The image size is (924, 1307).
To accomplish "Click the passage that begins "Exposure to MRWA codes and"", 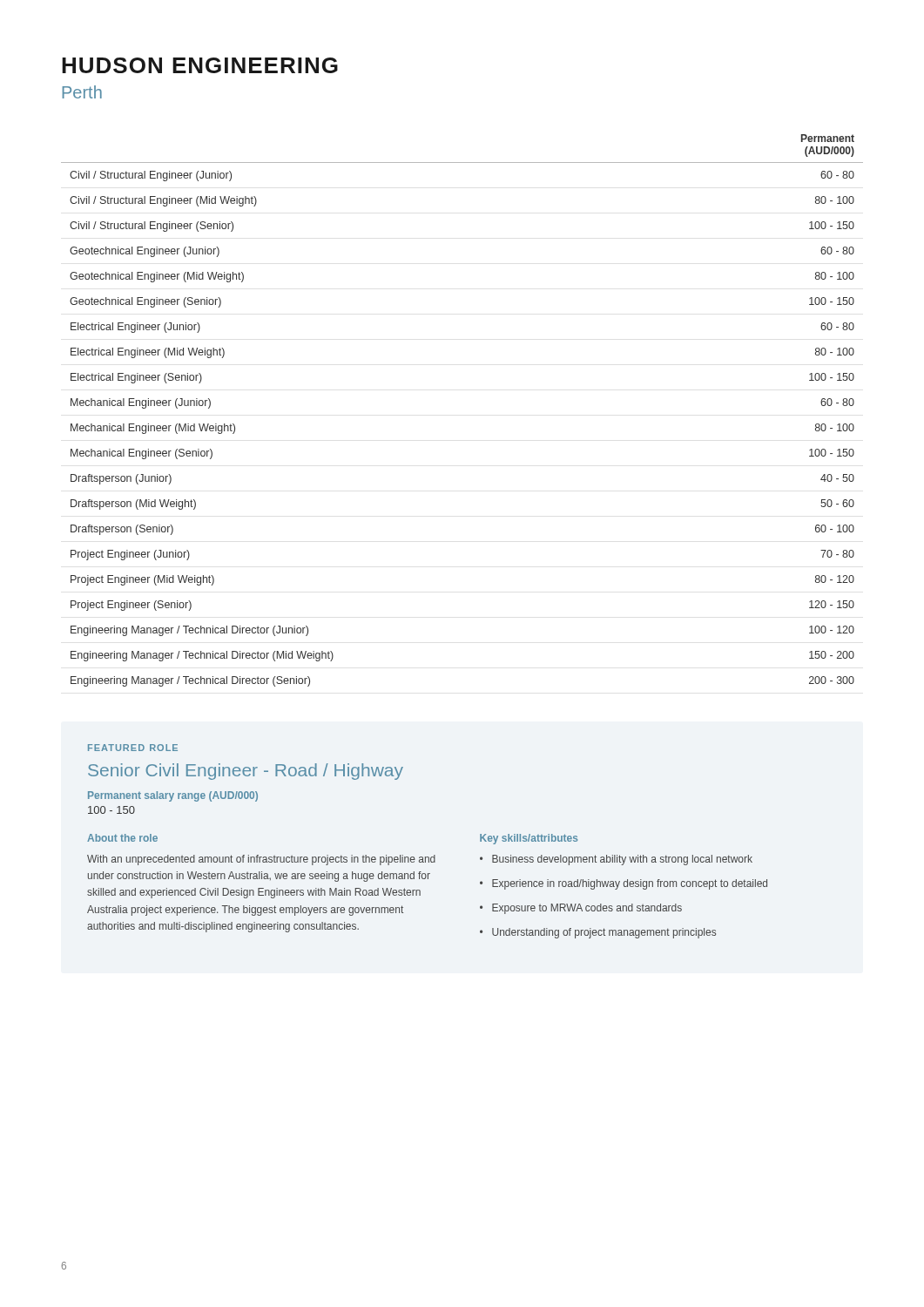I will point(658,908).
